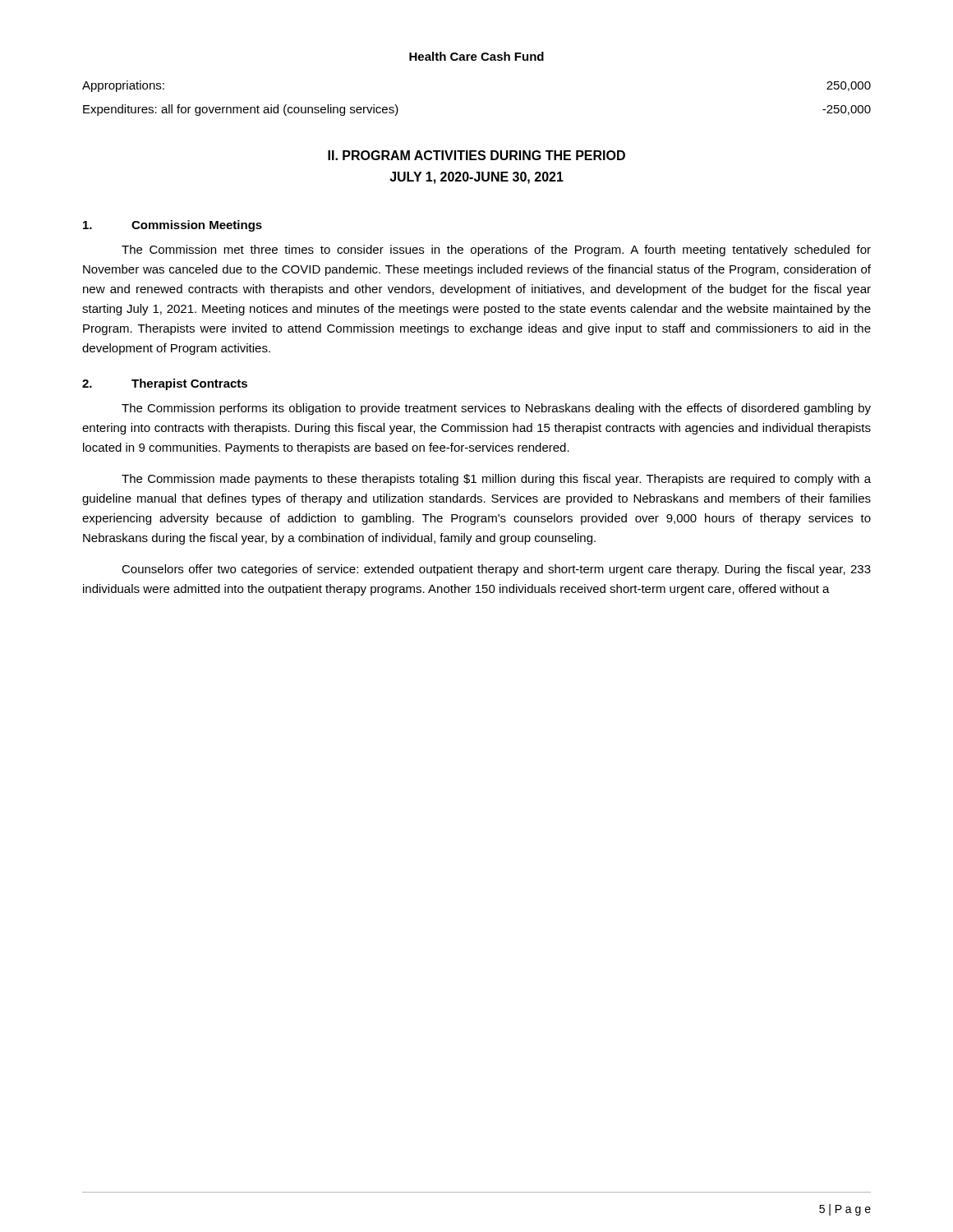Click where it says "1. Commission Meetings"
Viewport: 953px width, 1232px height.
[172, 225]
